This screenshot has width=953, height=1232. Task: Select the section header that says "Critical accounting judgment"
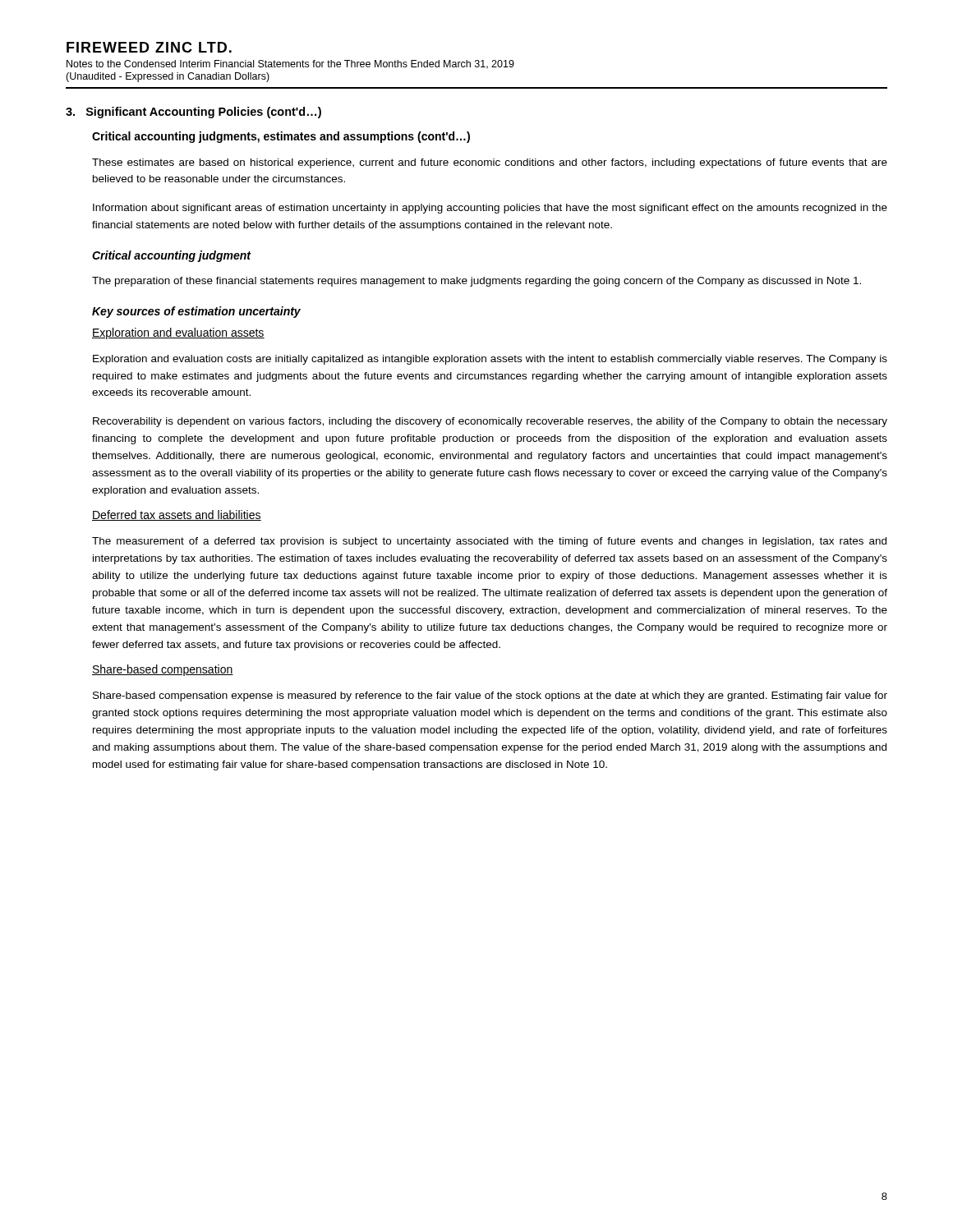pyautogui.click(x=172, y=256)
